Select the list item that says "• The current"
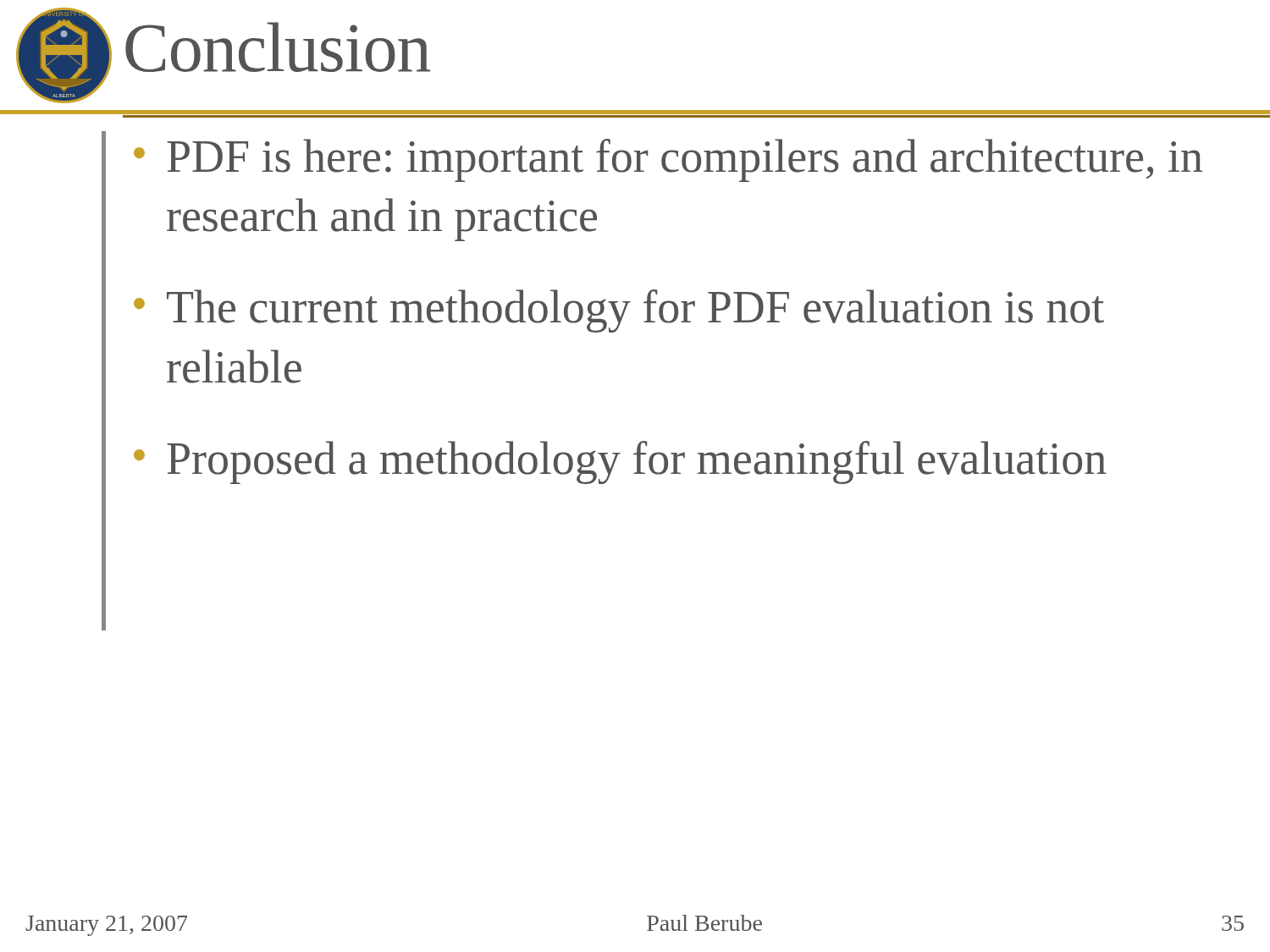This screenshot has width=1270, height=952. coord(675,337)
